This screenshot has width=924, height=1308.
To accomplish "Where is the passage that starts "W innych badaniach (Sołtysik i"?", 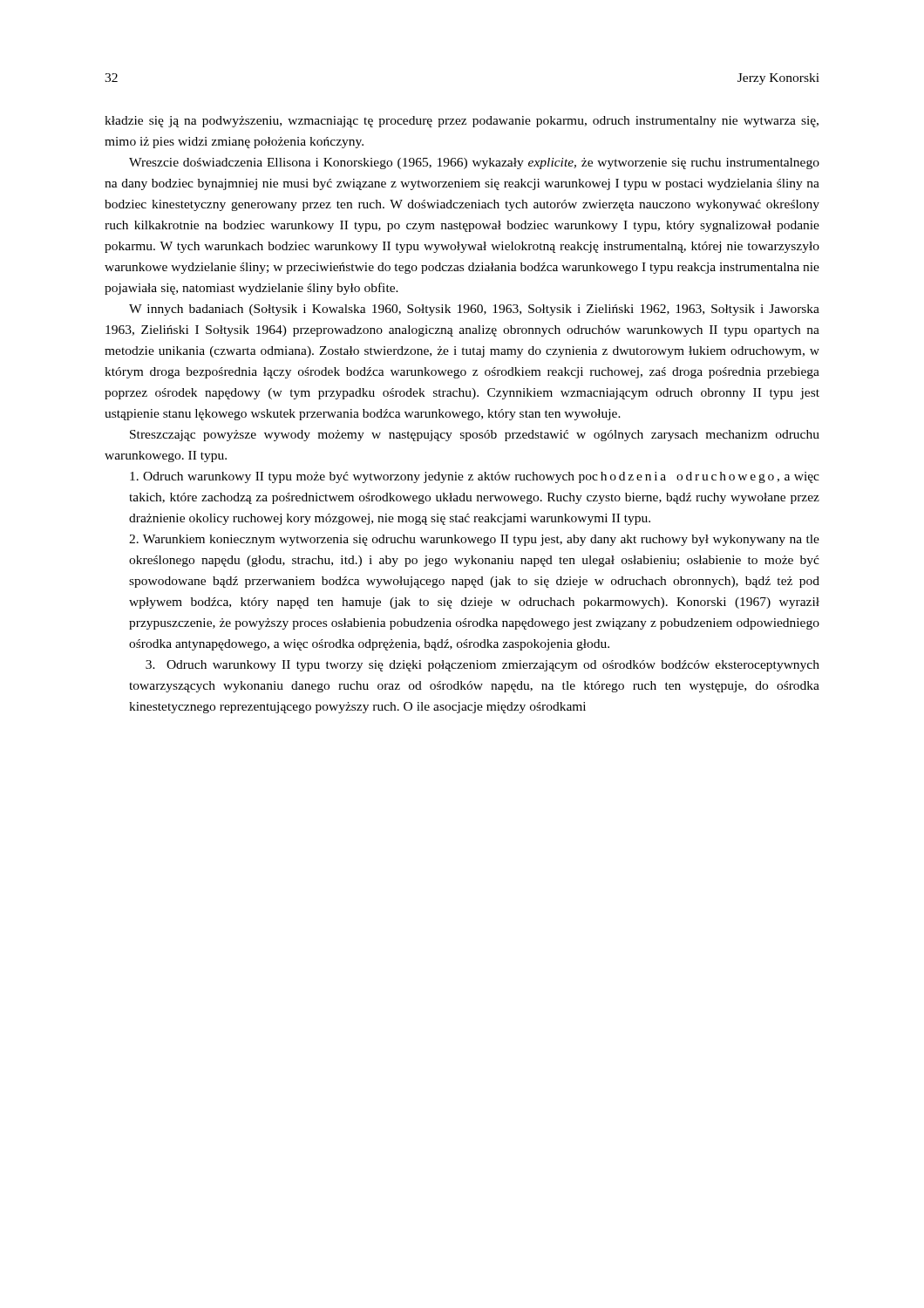I will click(462, 361).
